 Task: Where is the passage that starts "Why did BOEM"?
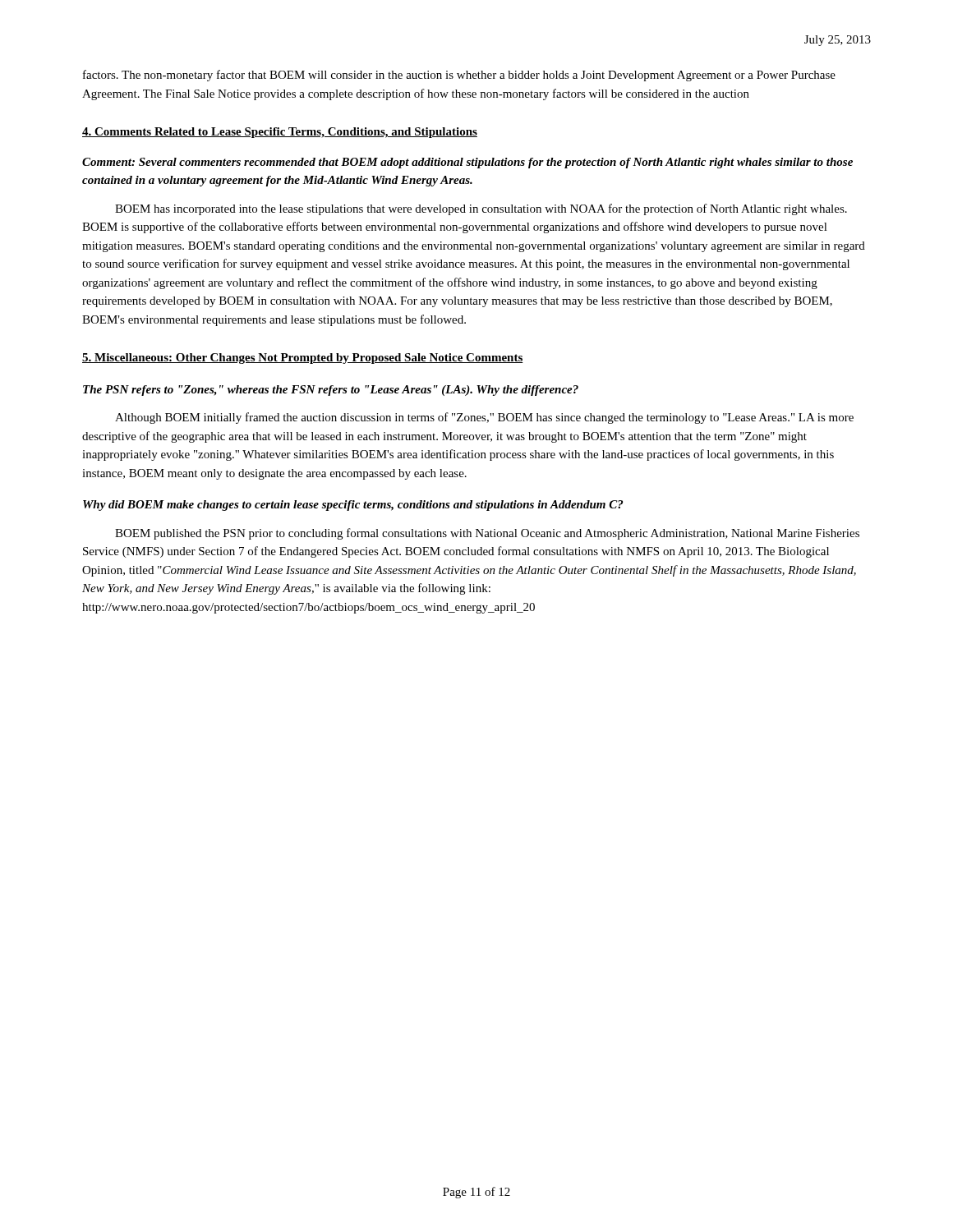(476, 505)
